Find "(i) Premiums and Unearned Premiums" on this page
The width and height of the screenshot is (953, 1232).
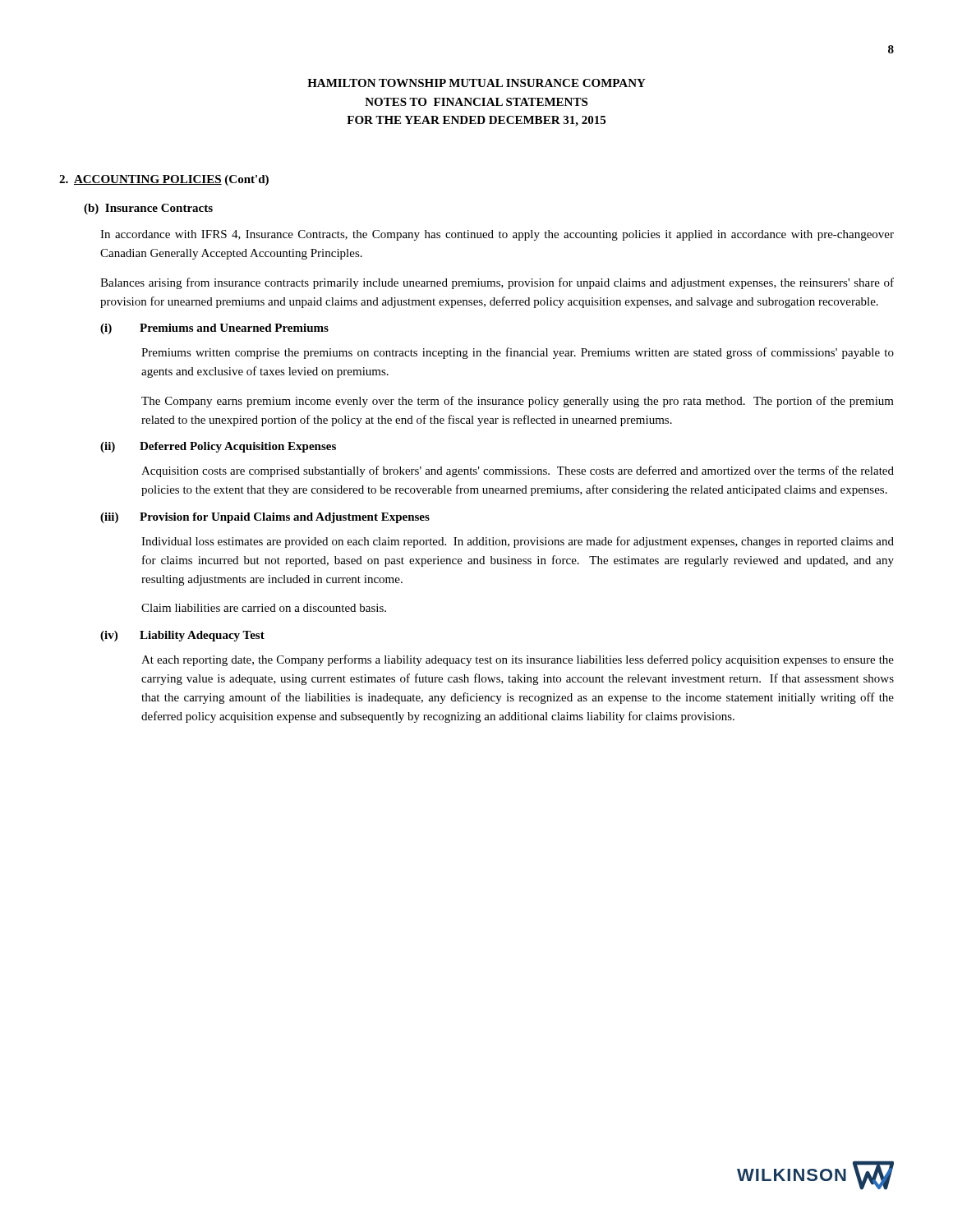pyautogui.click(x=214, y=328)
